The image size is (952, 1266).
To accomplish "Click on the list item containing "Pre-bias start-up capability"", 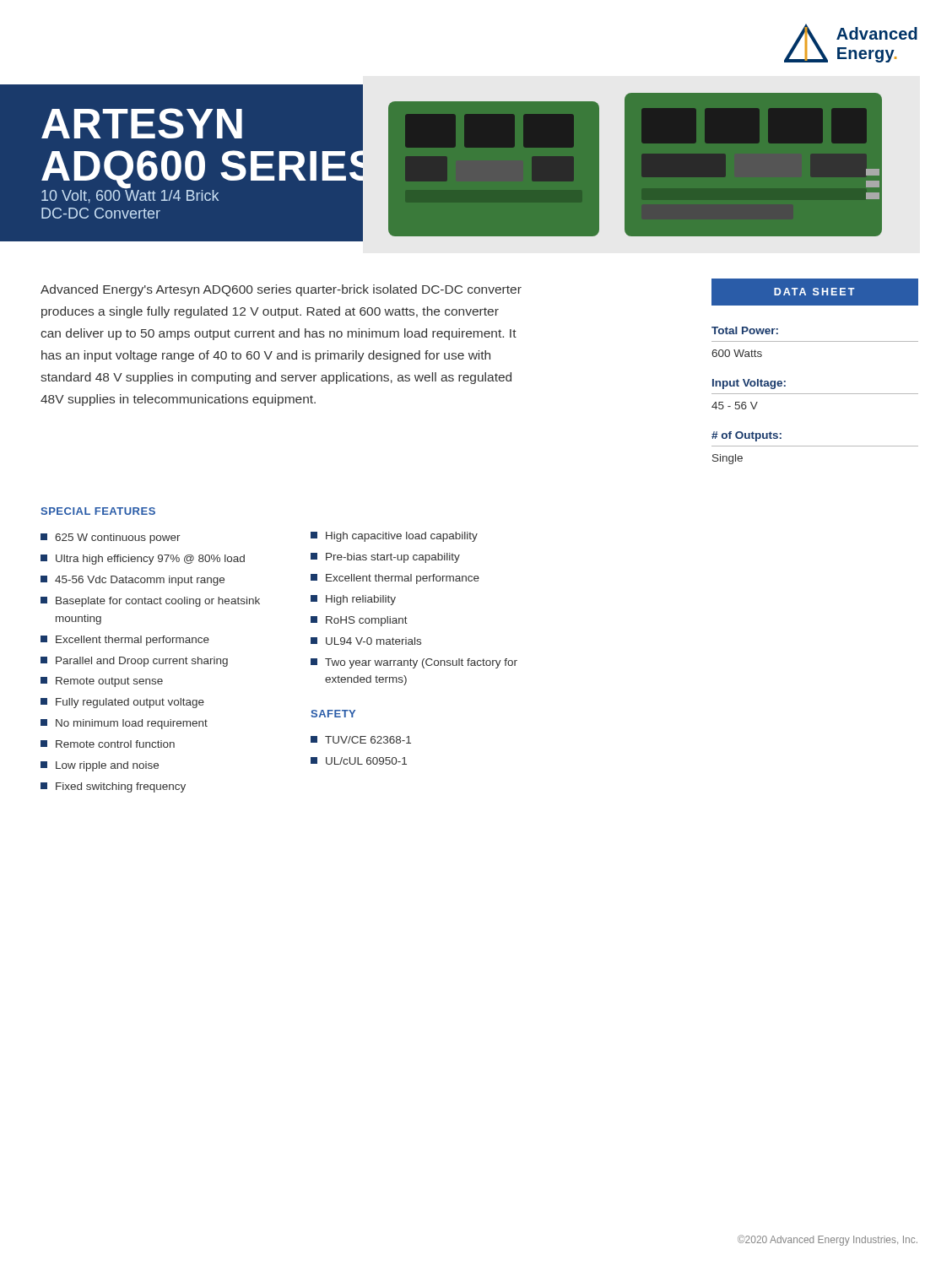I will pos(385,557).
